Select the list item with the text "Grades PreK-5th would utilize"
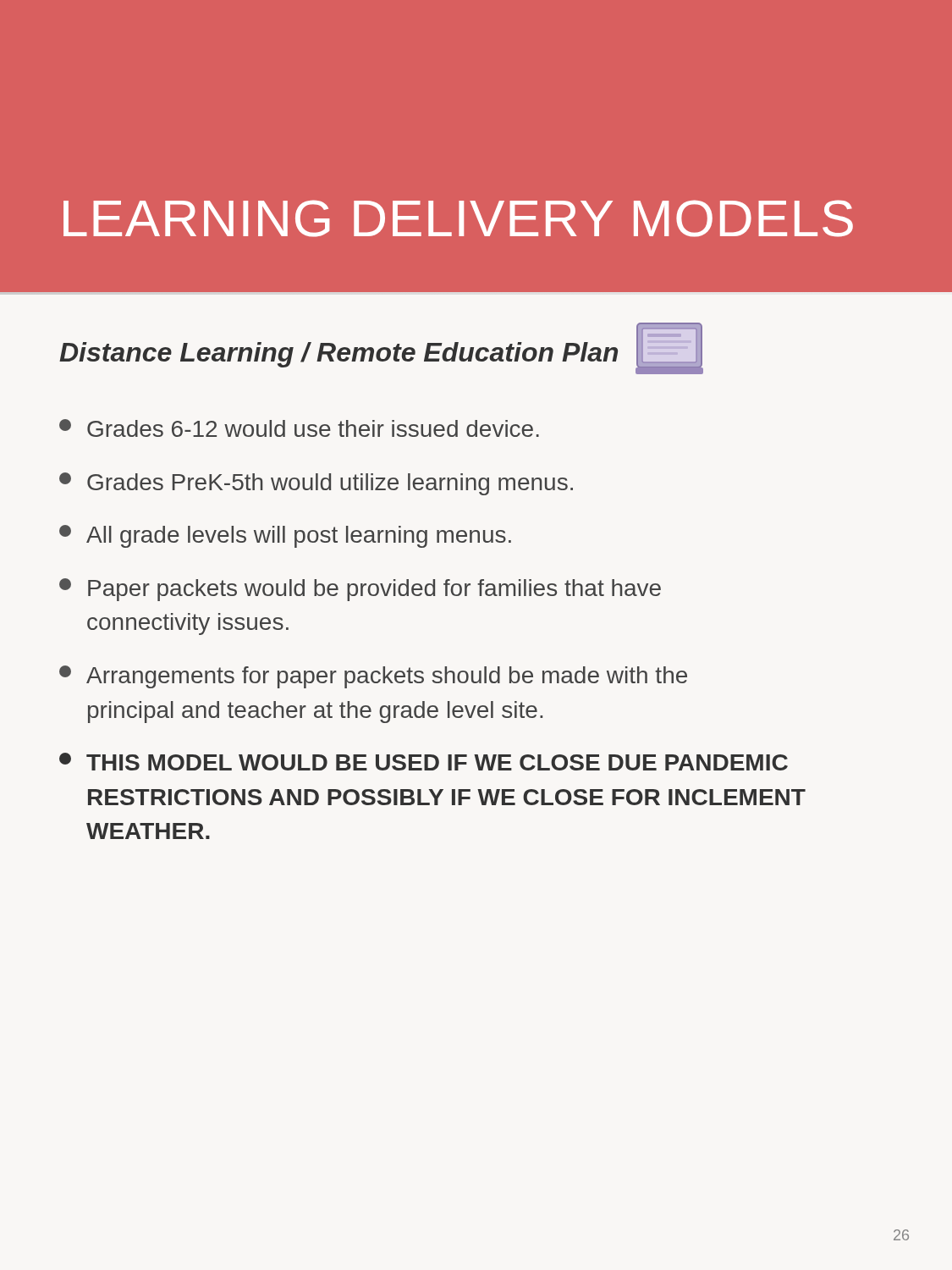 point(317,483)
